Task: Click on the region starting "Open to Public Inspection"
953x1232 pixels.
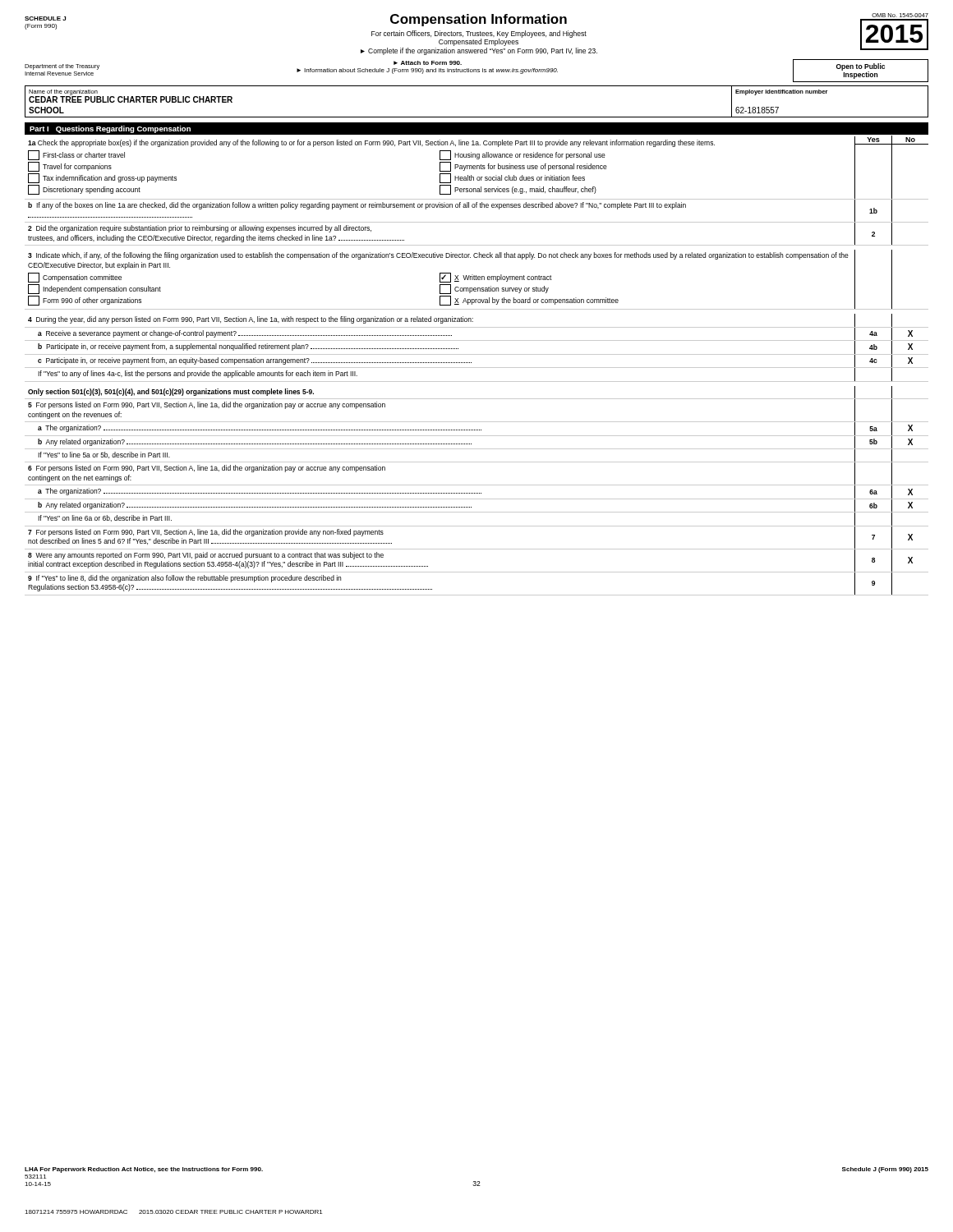Action: [861, 71]
